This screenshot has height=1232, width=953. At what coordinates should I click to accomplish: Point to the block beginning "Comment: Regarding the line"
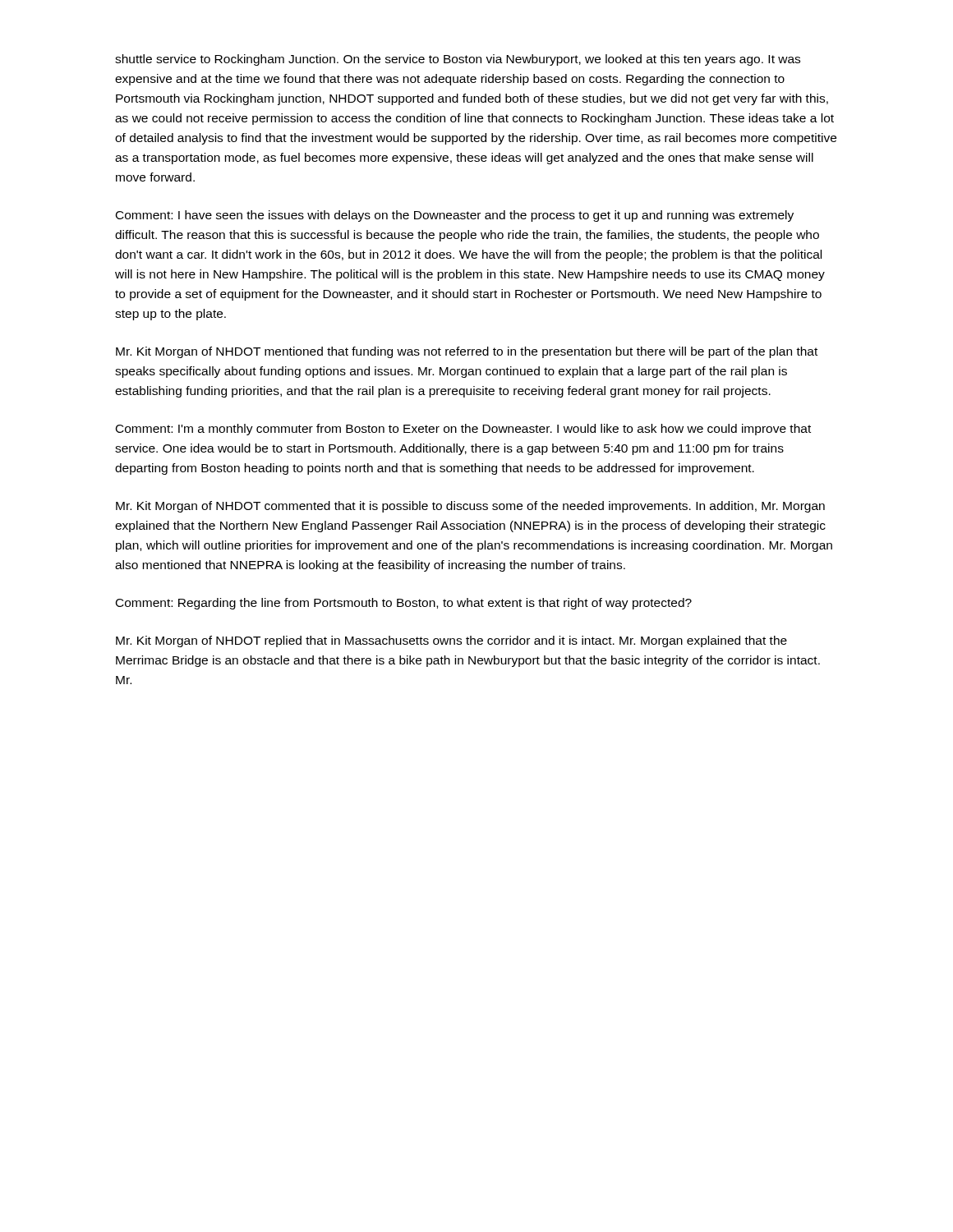click(403, 603)
